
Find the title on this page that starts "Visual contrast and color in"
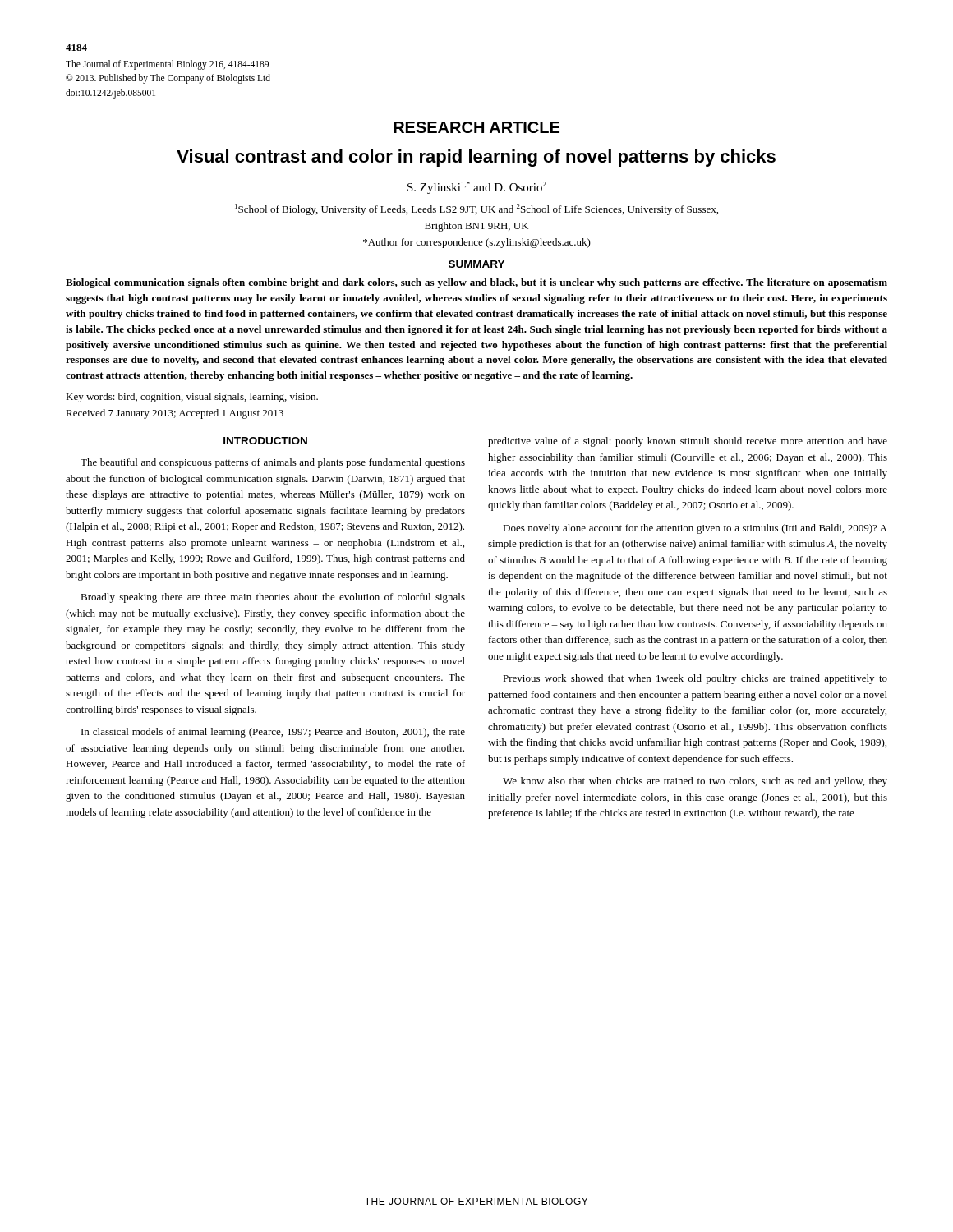coord(476,156)
